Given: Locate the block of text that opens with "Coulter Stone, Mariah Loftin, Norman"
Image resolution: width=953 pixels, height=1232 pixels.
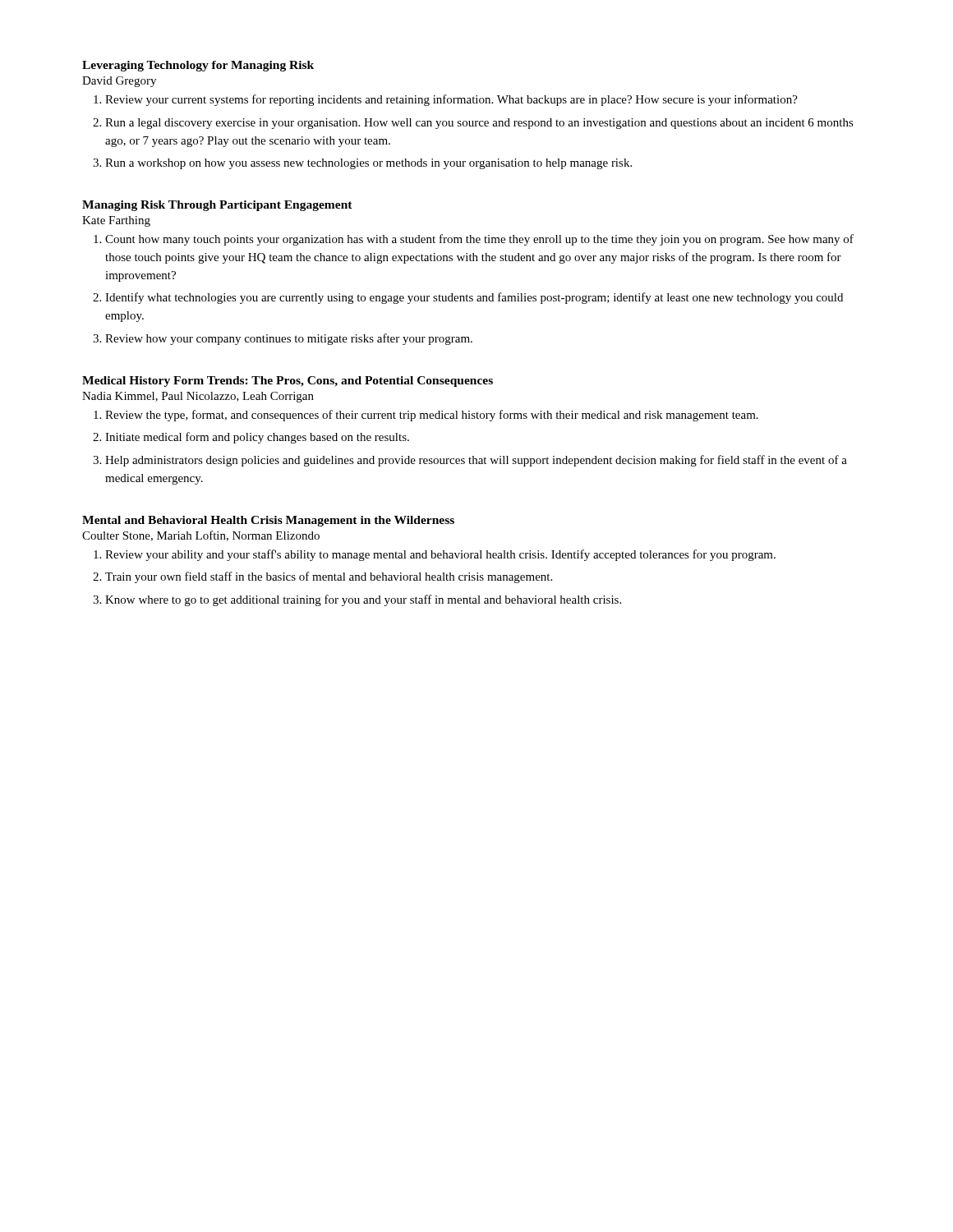Looking at the screenshot, I should tap(201, 535).
